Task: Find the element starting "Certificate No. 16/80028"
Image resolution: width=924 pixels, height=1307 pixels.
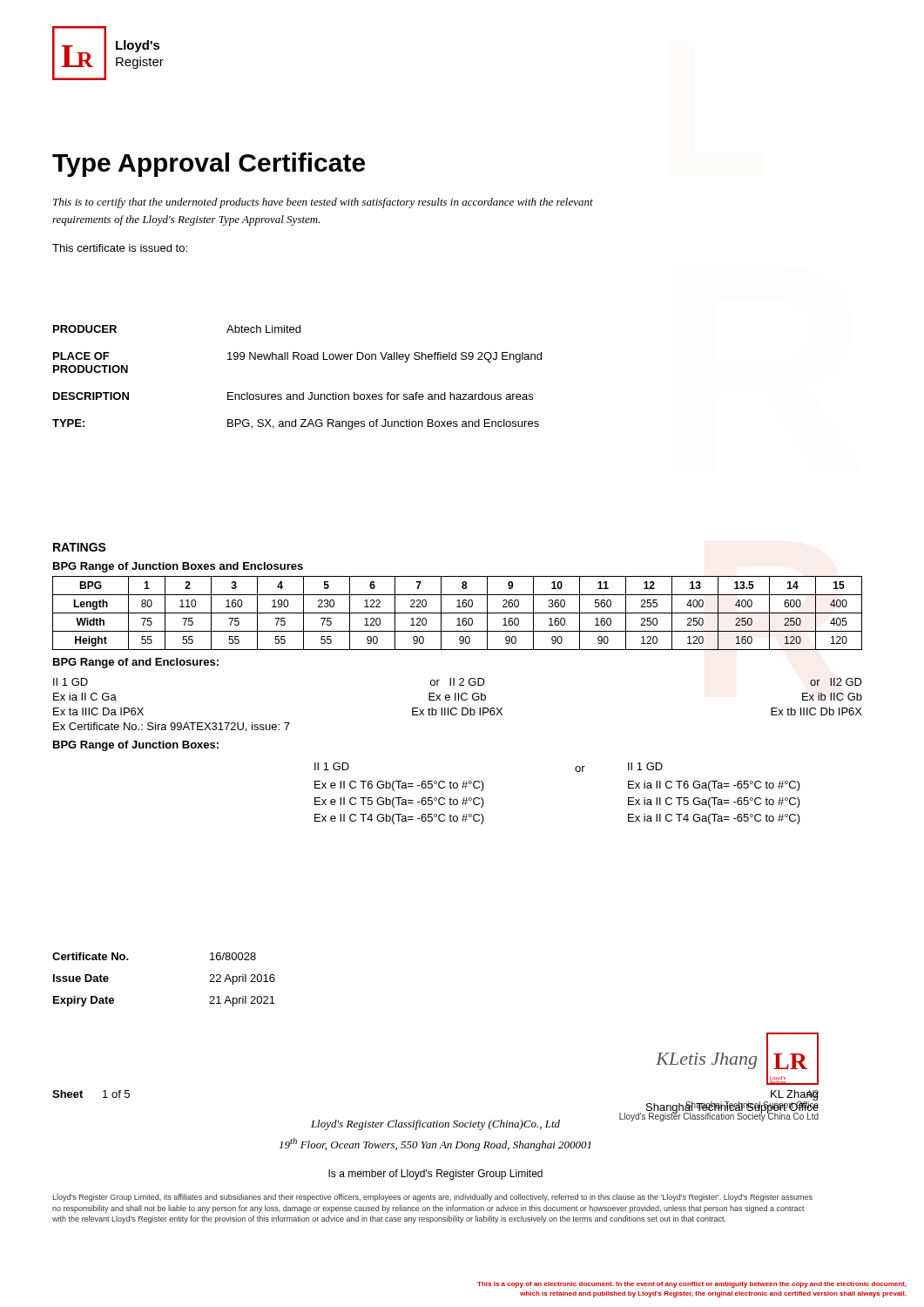Action: coord(88,955)
